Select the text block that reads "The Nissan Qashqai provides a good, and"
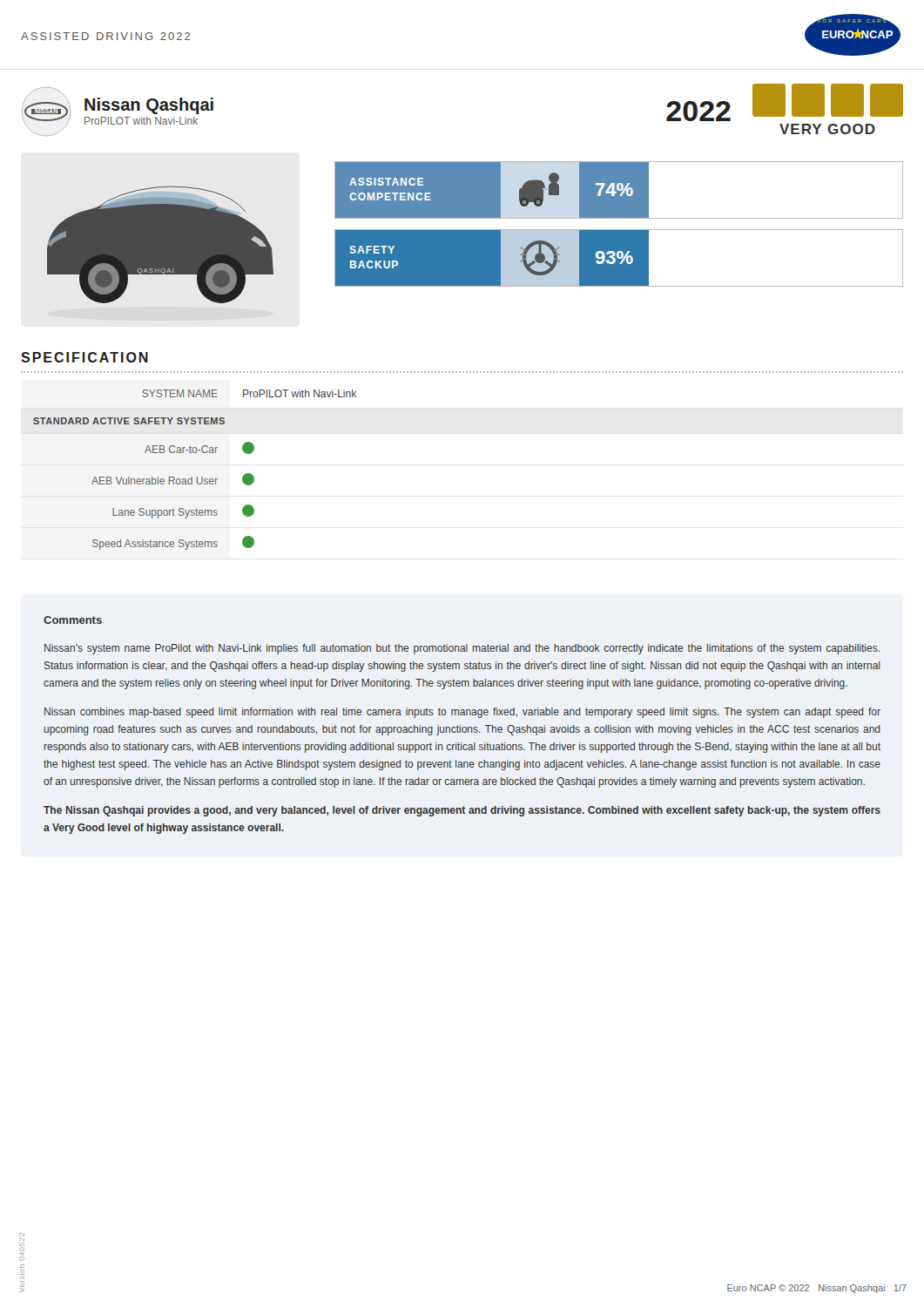The image size is (924, 1307). tap(462, 819)
